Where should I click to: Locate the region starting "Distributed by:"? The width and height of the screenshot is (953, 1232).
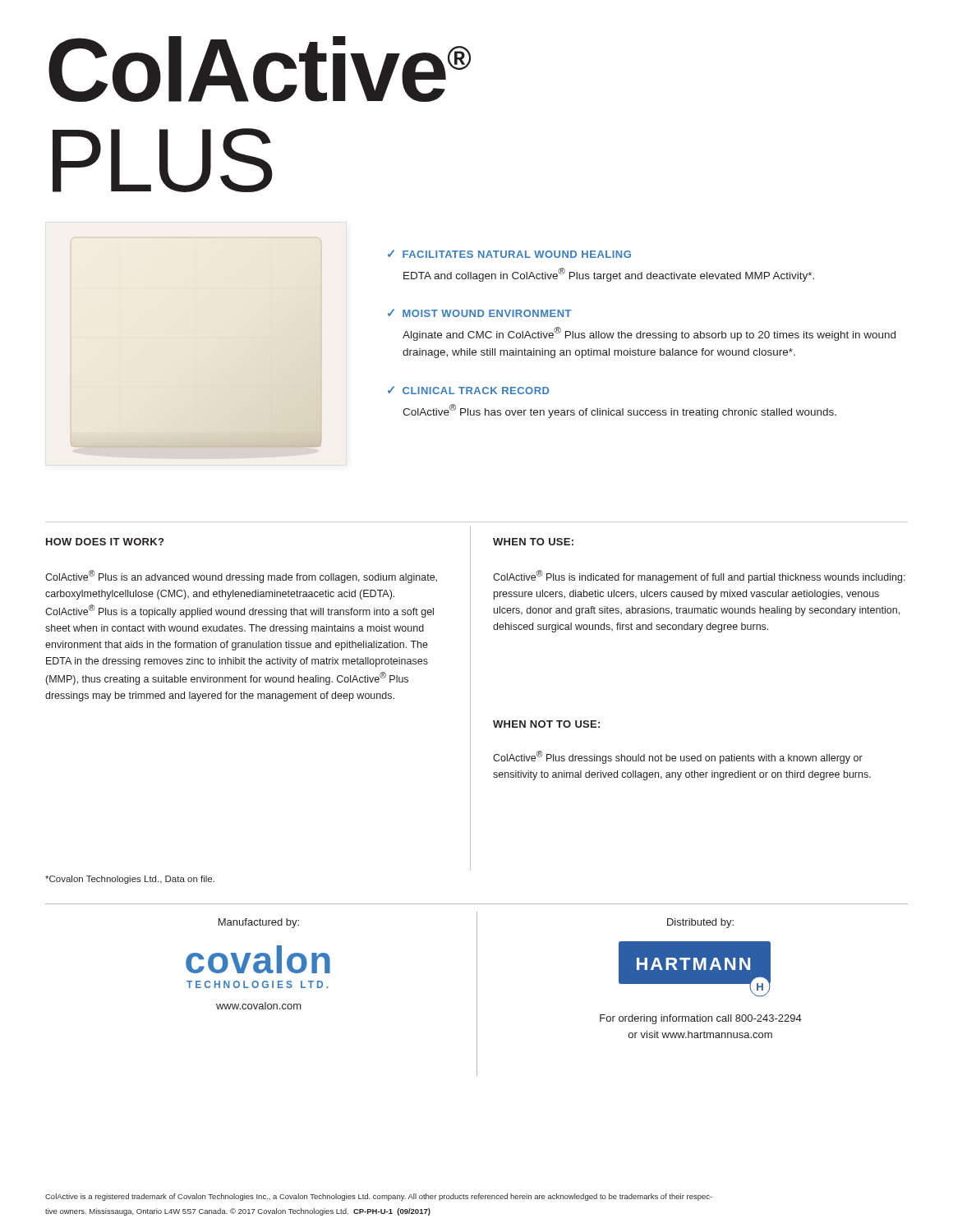pos(700,922)
